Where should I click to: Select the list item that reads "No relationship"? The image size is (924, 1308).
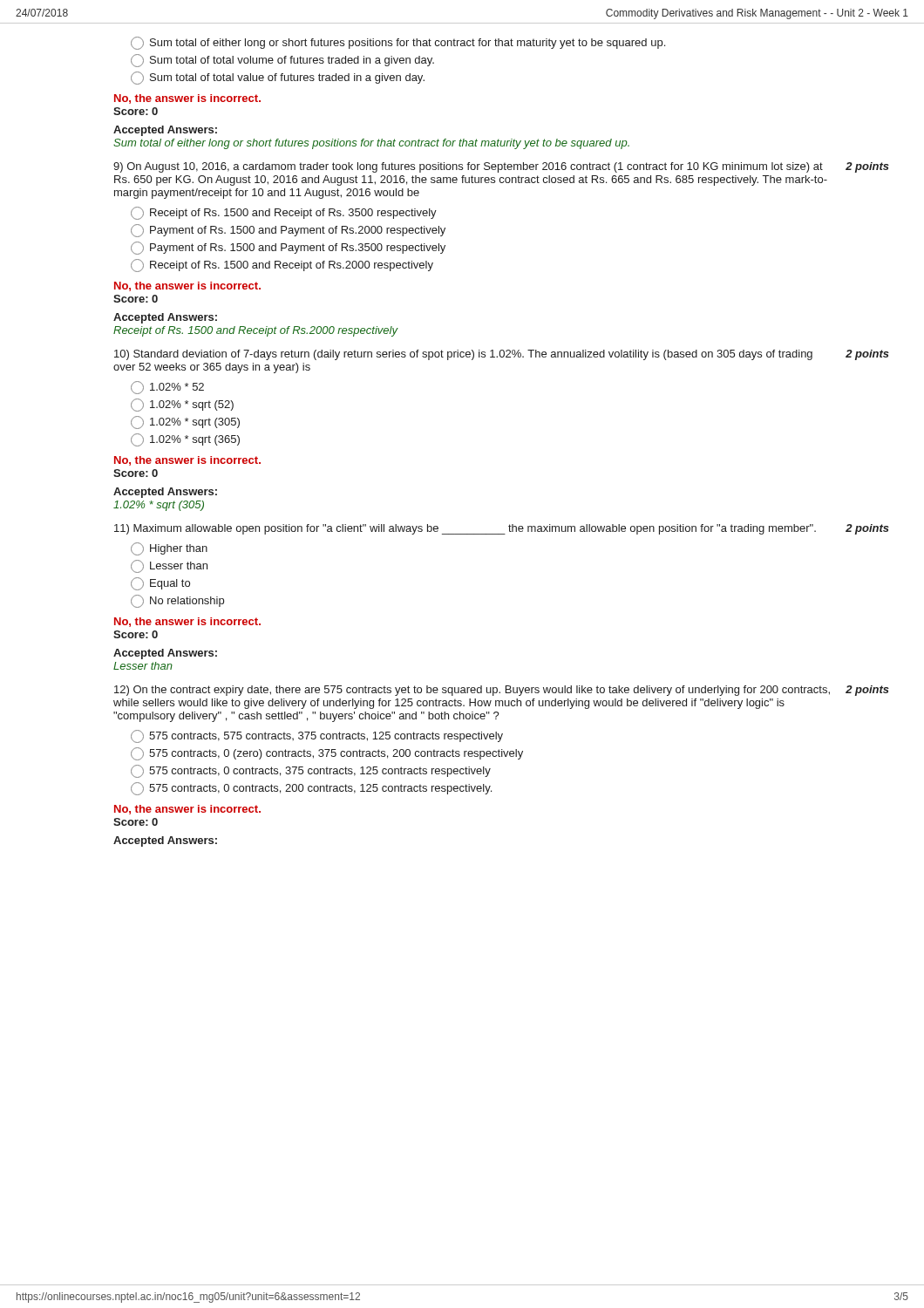click(178, 601)
